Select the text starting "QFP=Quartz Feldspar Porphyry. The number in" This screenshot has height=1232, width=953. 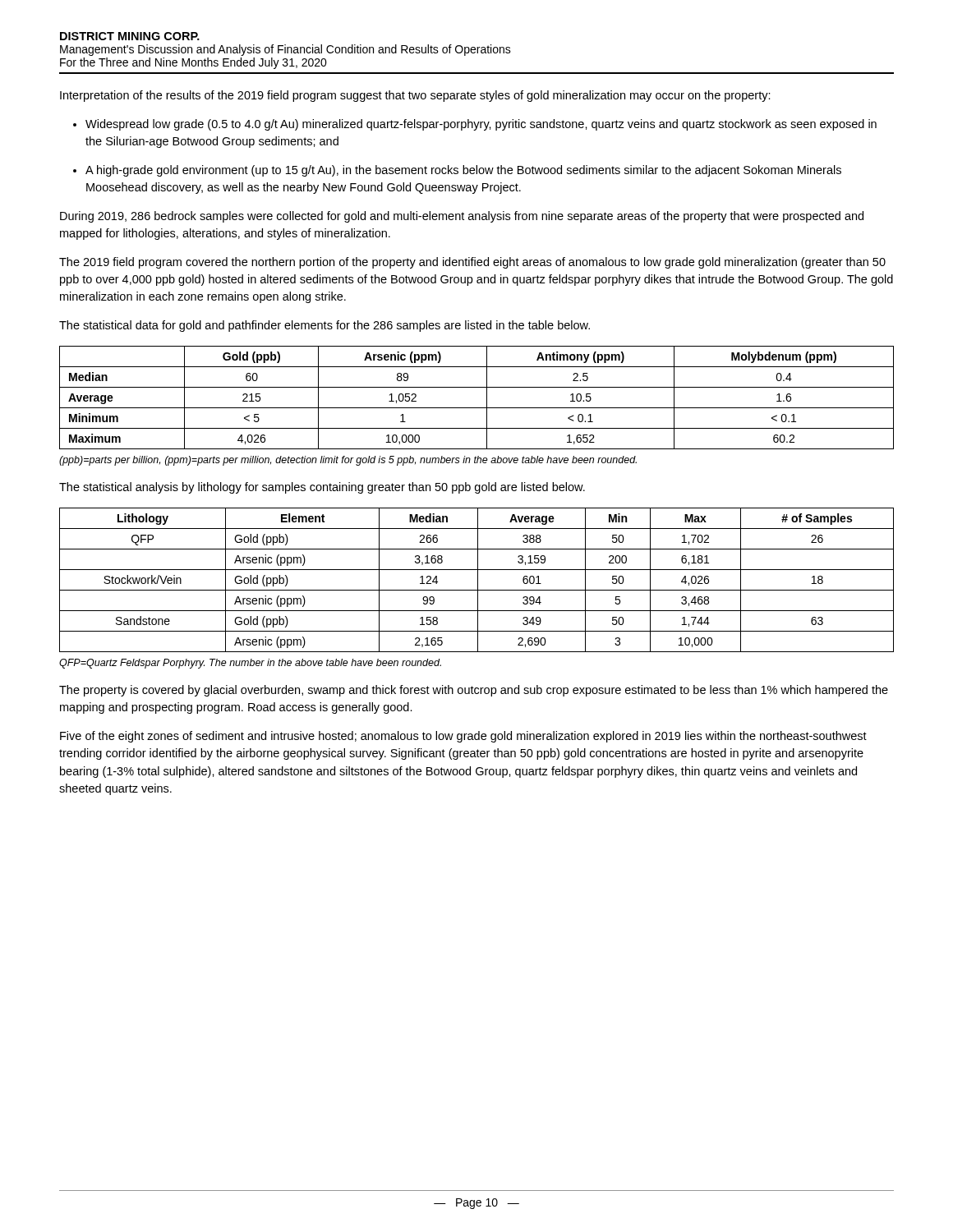[x=476, y=663]
